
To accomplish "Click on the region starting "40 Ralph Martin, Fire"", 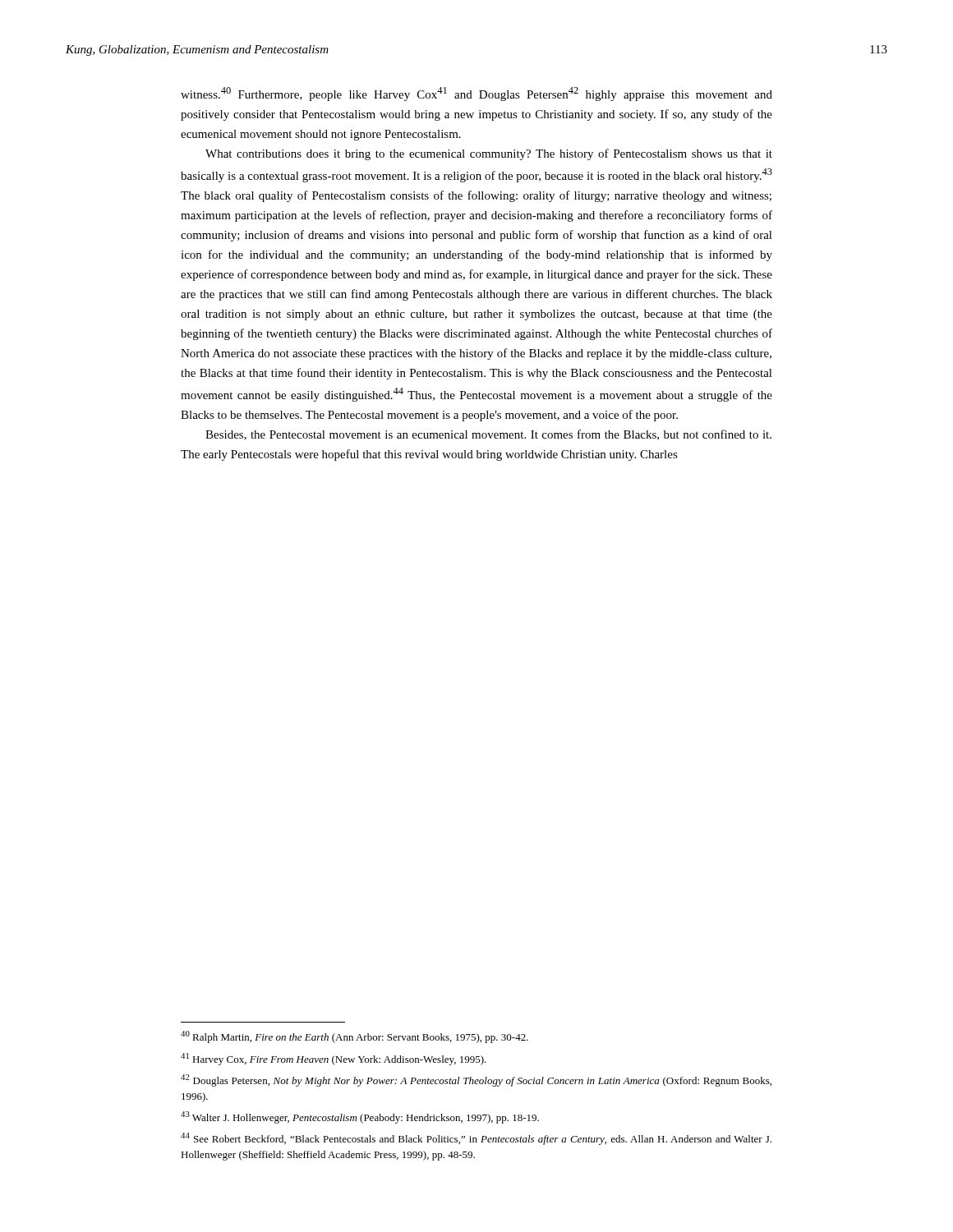I will (355, 1036).
